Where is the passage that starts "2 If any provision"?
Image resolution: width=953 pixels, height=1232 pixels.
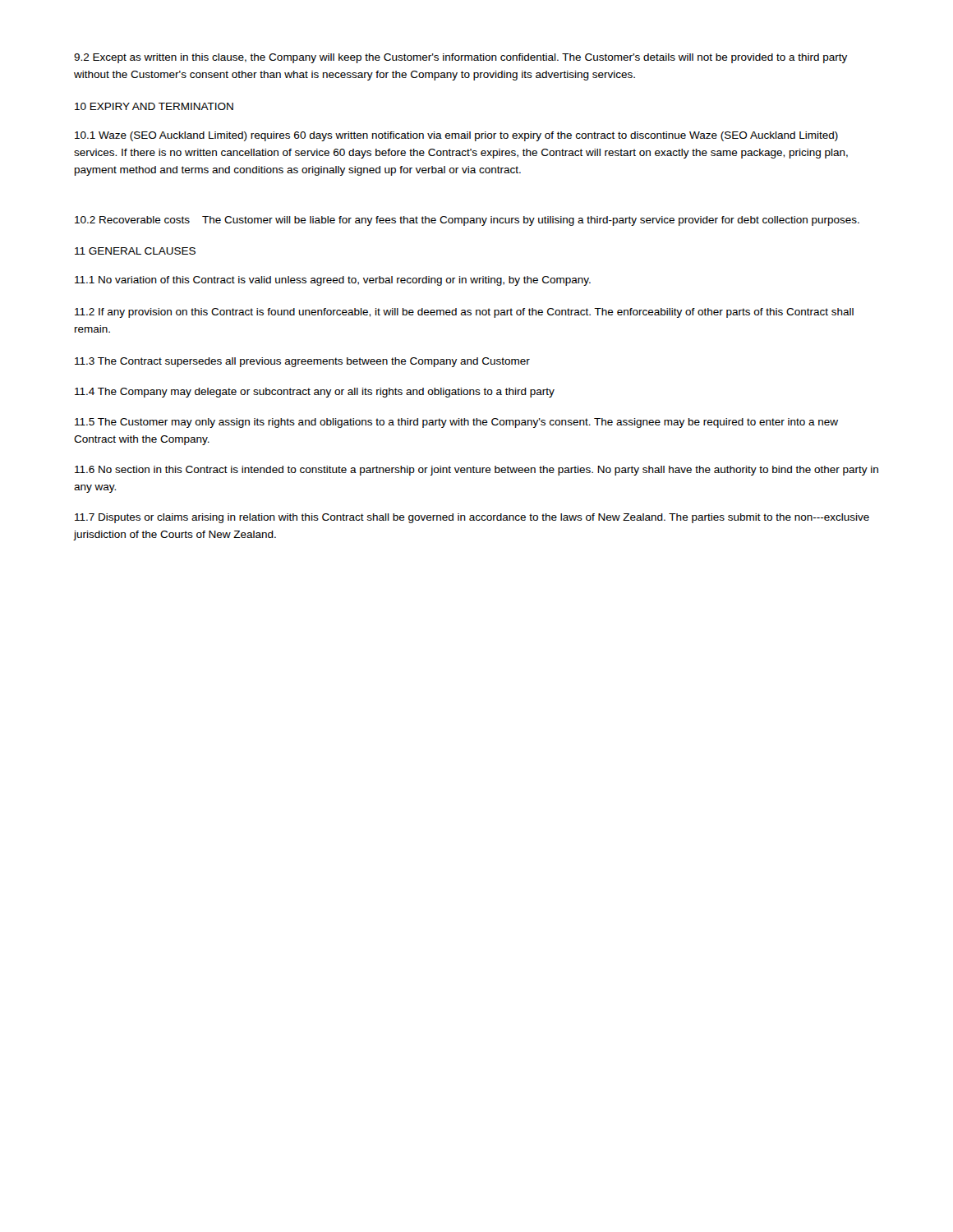pyautogui.click(x=464, y=321)
